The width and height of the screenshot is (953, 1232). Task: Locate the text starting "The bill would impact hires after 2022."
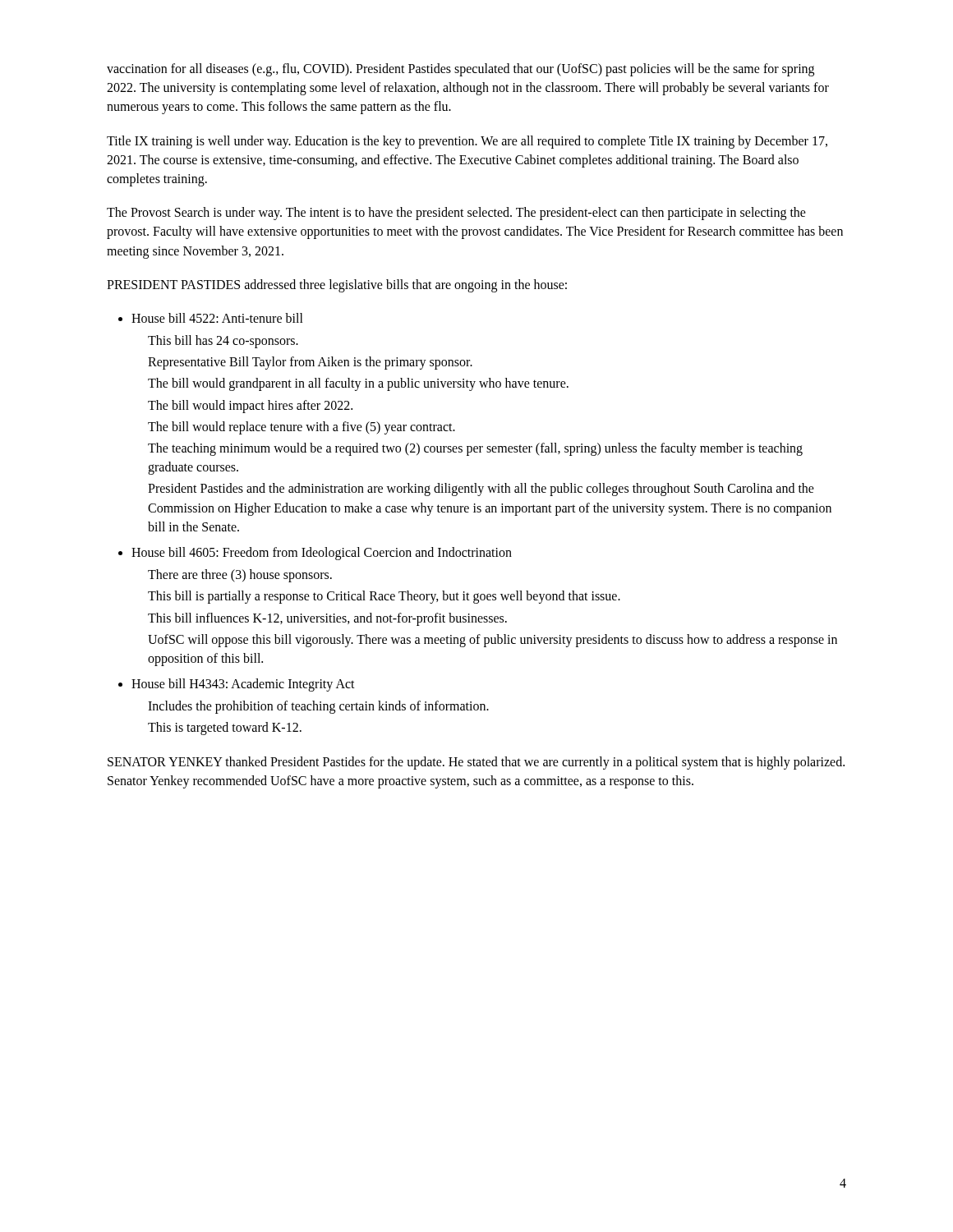pyautogui.click(x=251, y=405)
